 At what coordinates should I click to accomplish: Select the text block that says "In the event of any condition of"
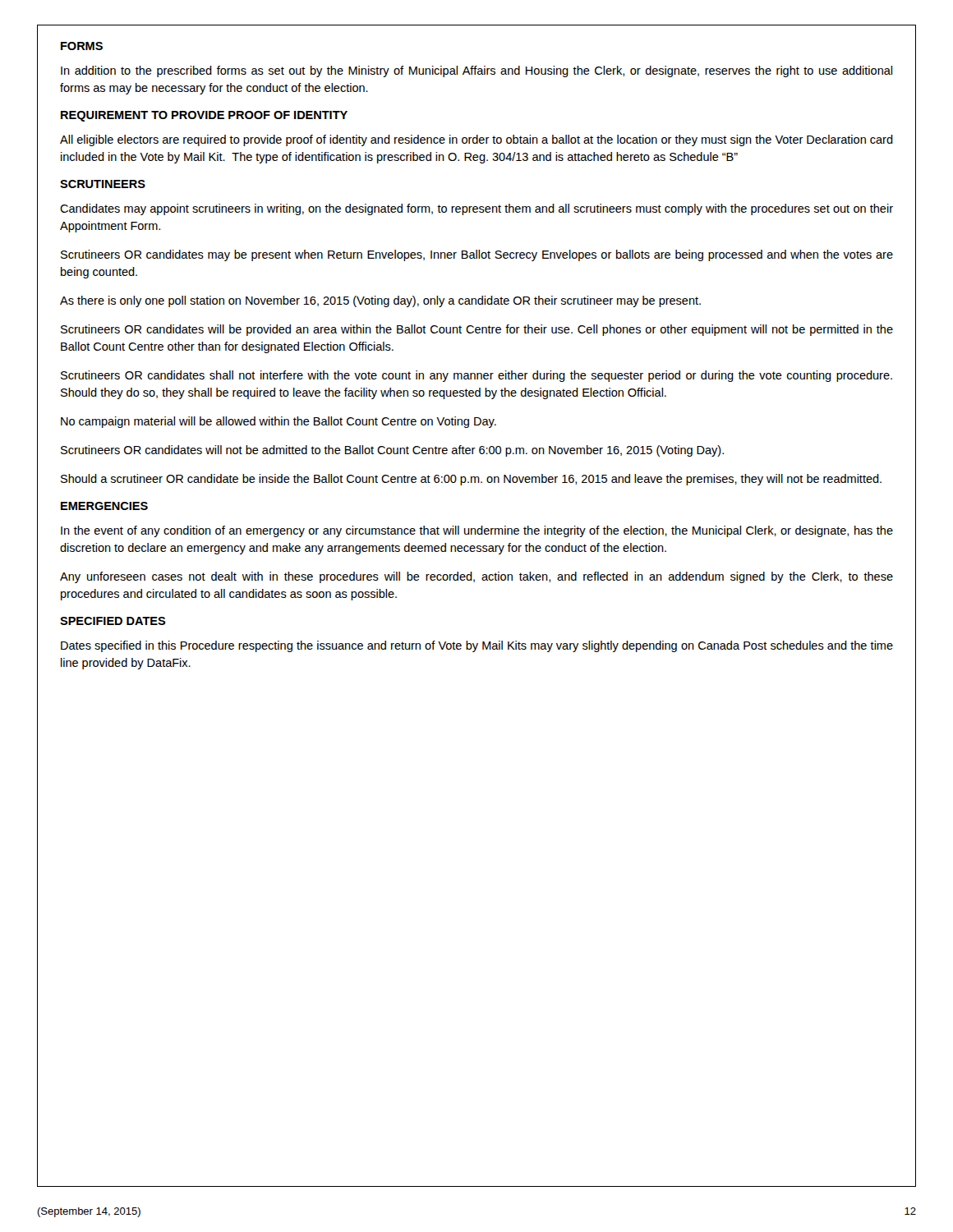click(x=476, y=539)
